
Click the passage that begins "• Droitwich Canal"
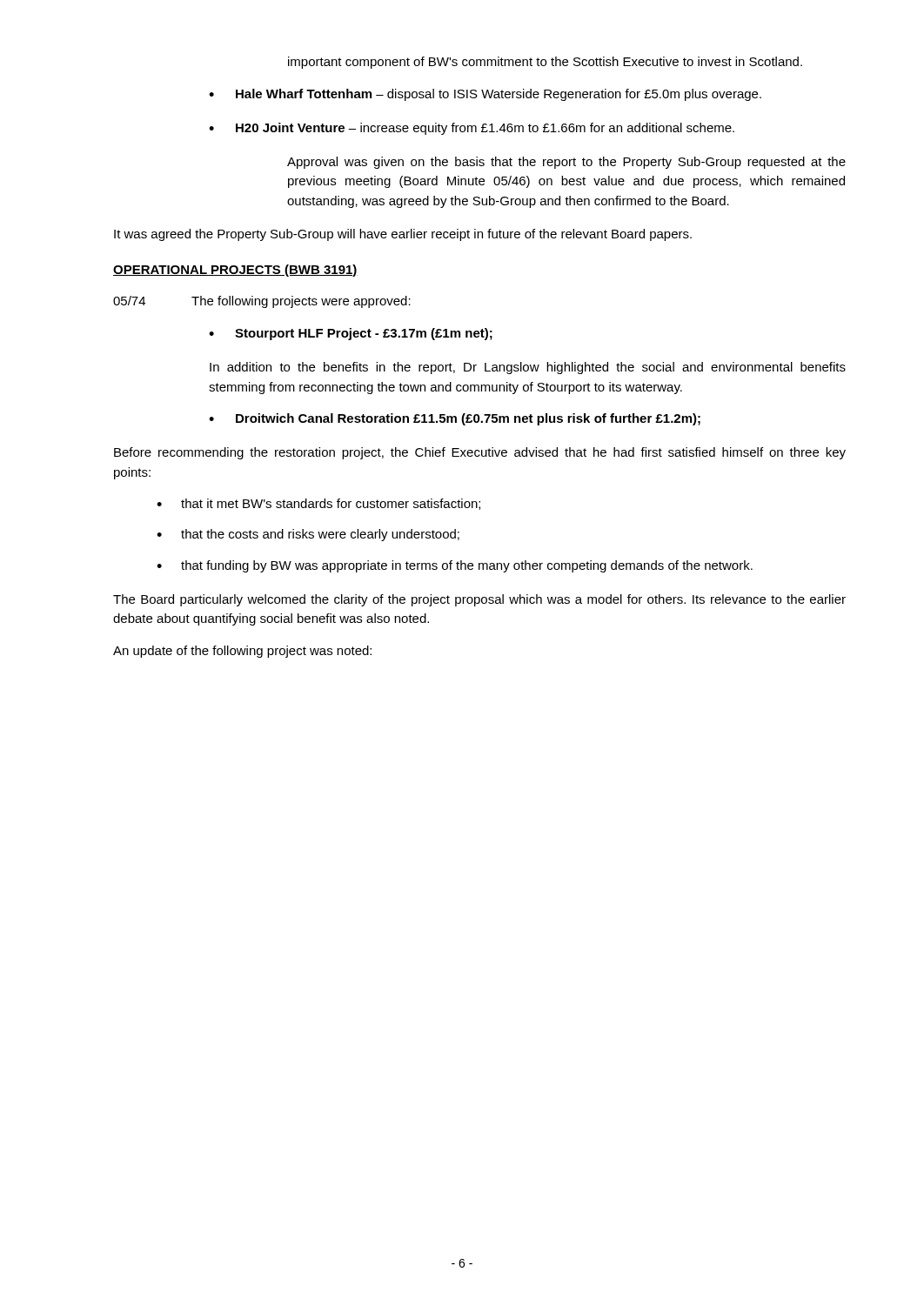(x=527, y=420)
